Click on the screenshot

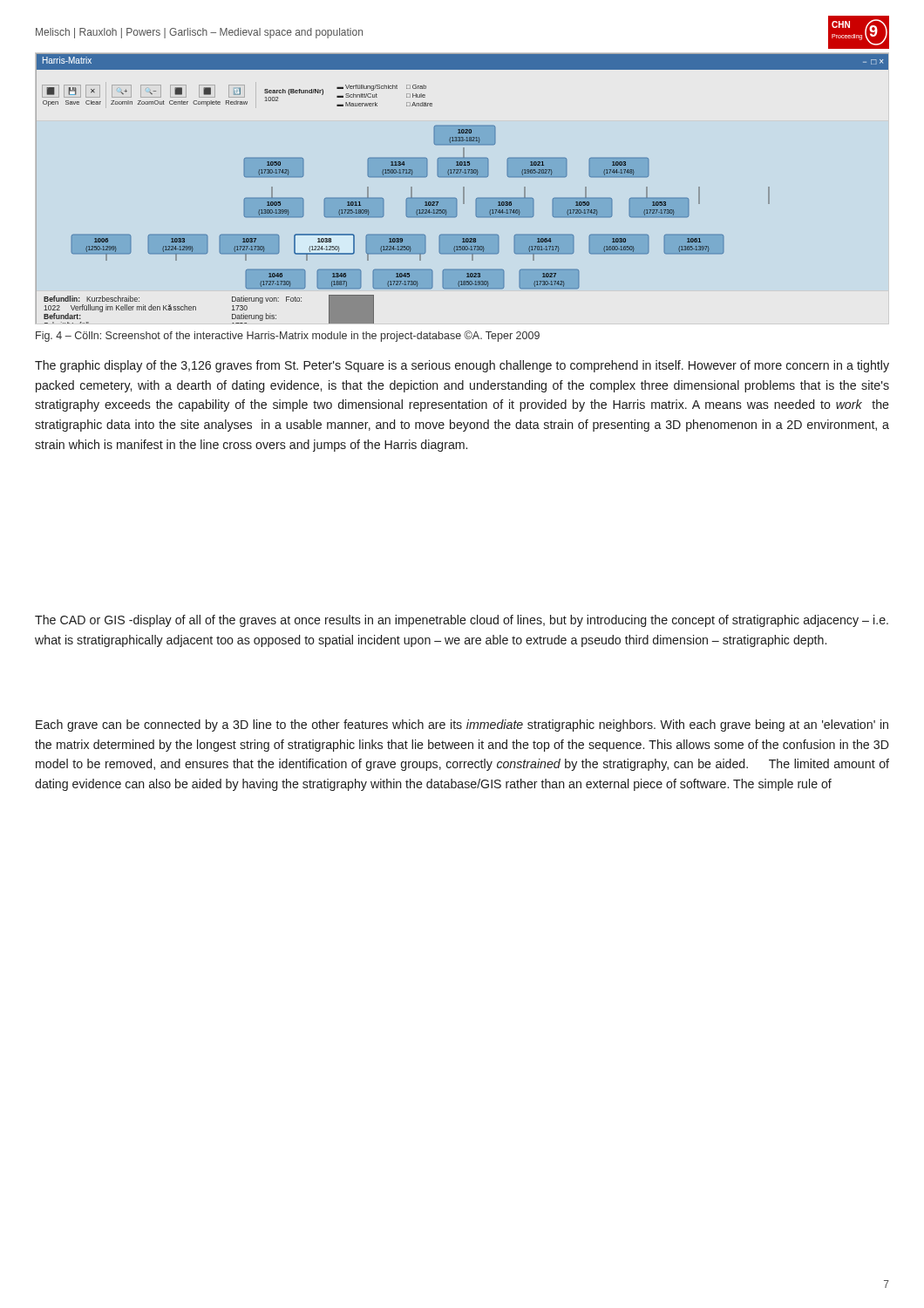pyautogui.click(x=462, y=188)
